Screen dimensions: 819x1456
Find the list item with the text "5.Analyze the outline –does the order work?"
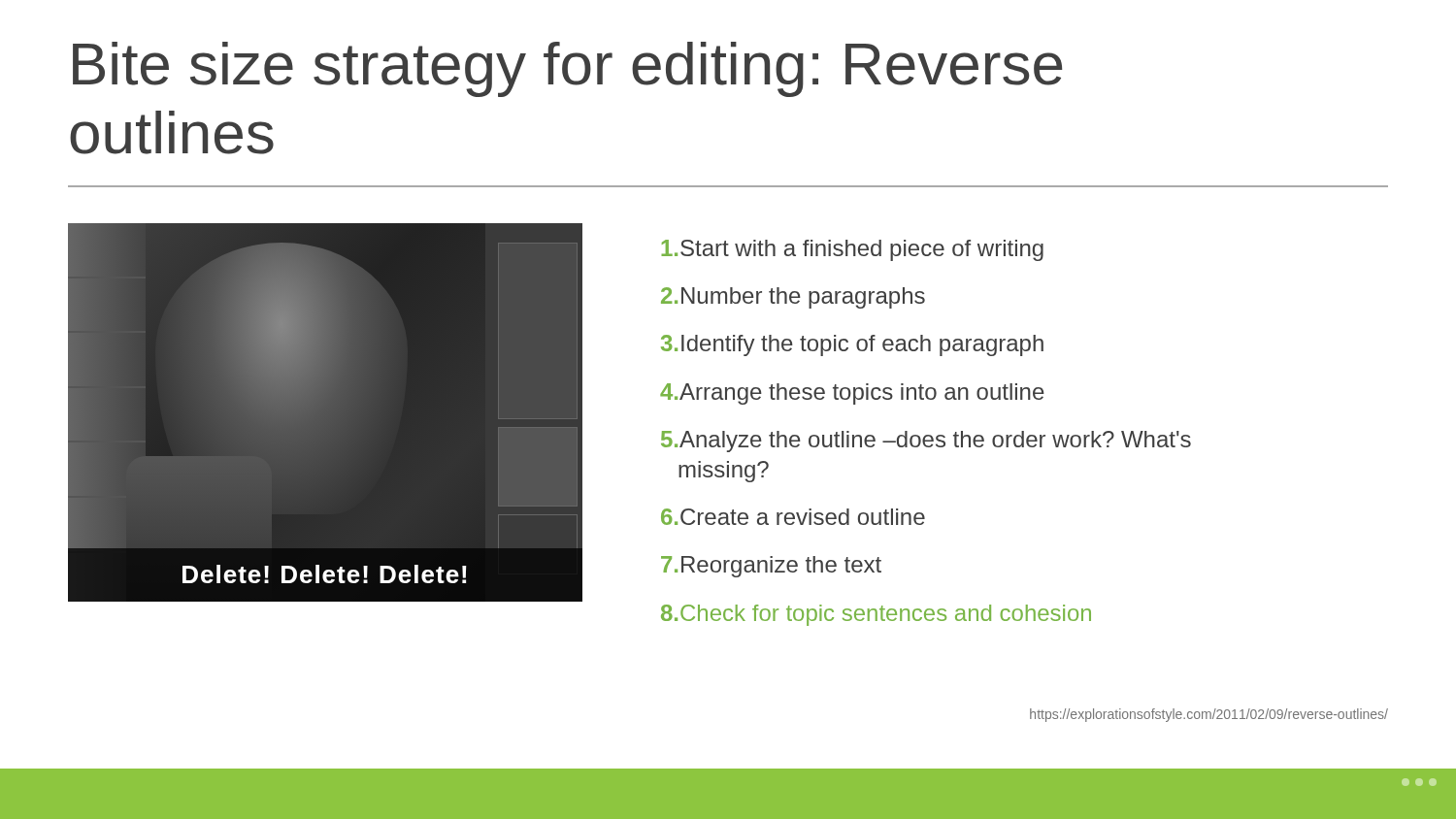1024,455
